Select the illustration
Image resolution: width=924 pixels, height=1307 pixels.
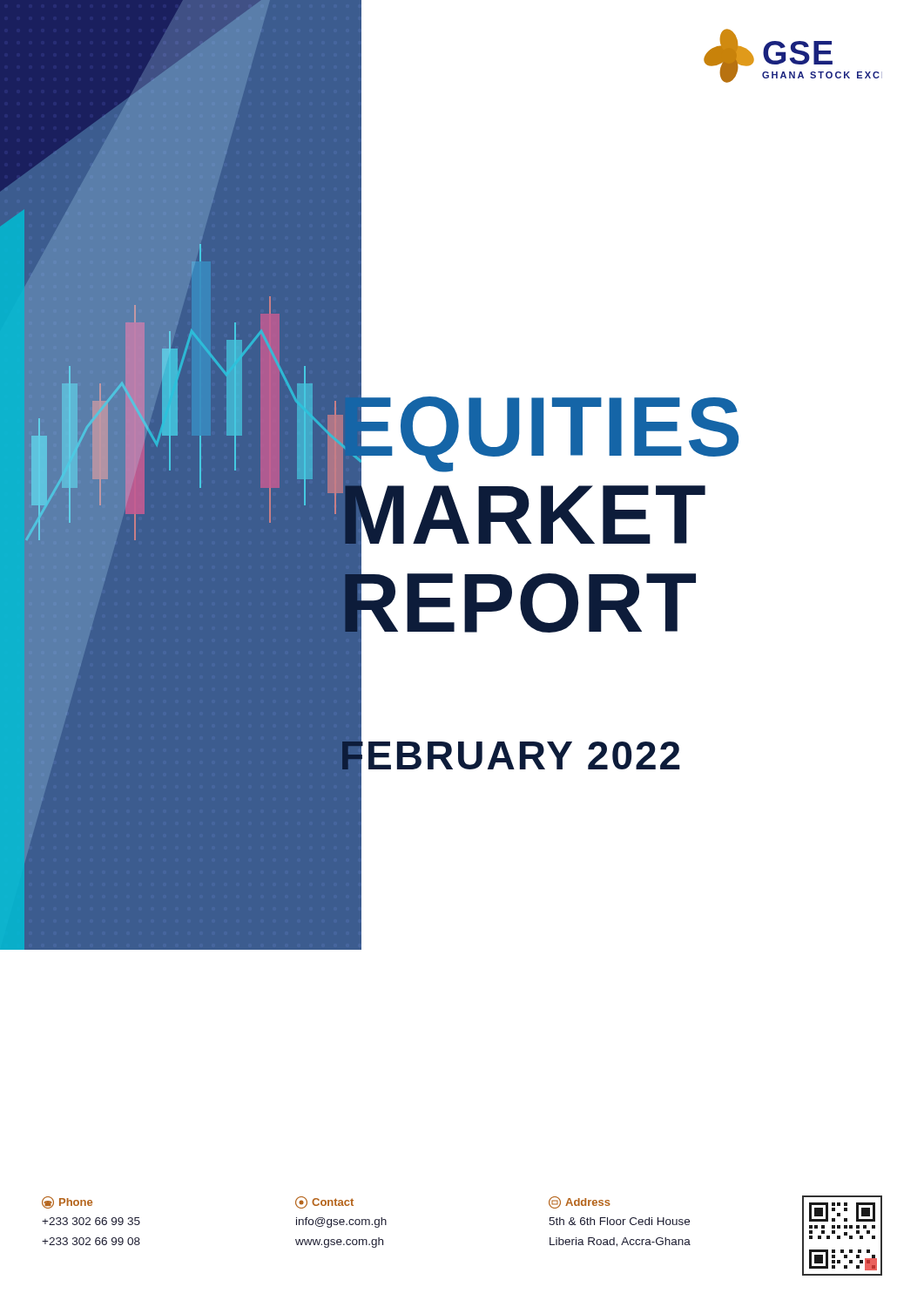coord(462,475)
